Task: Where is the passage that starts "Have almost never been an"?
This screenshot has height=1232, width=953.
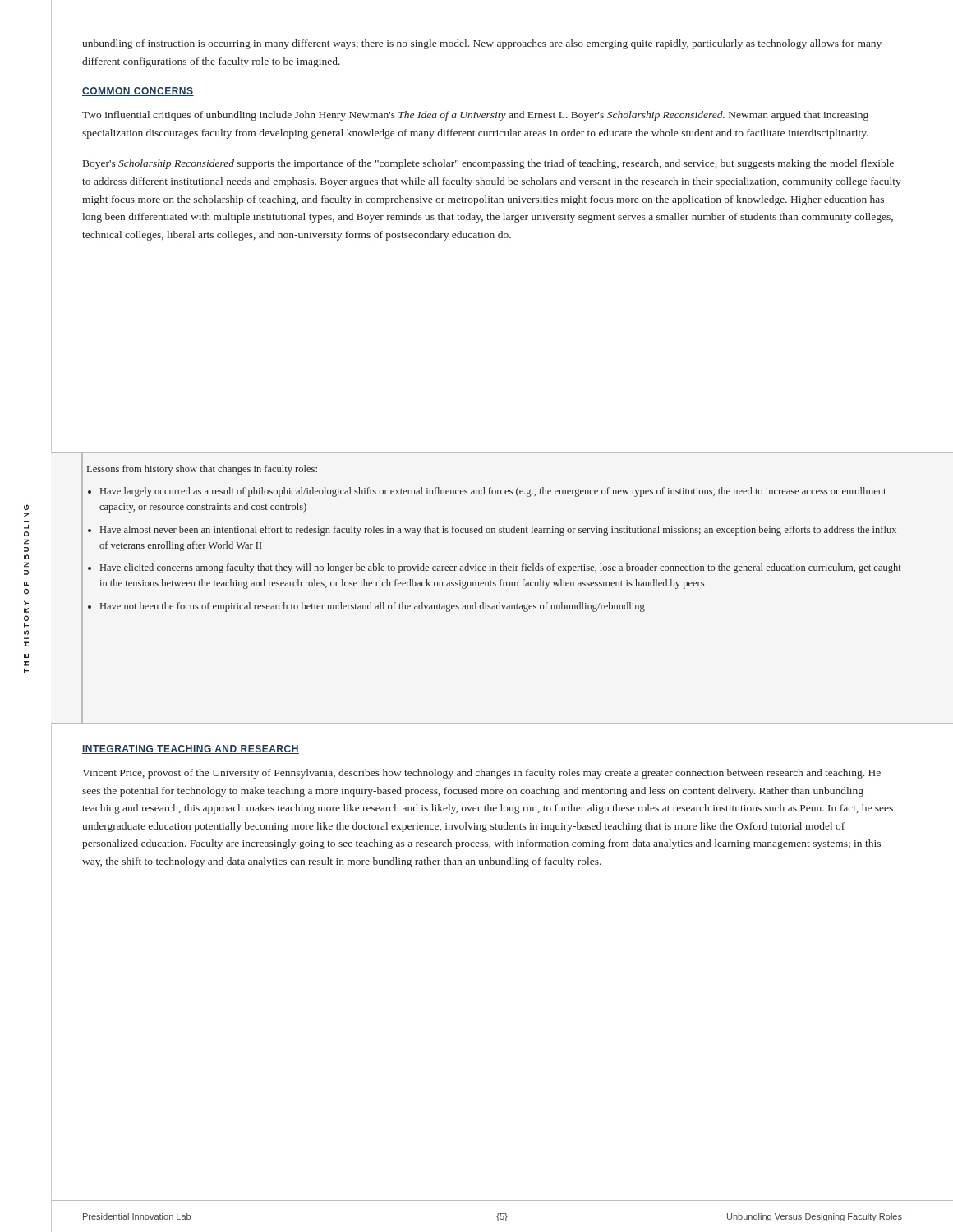Action: [498, 537]
